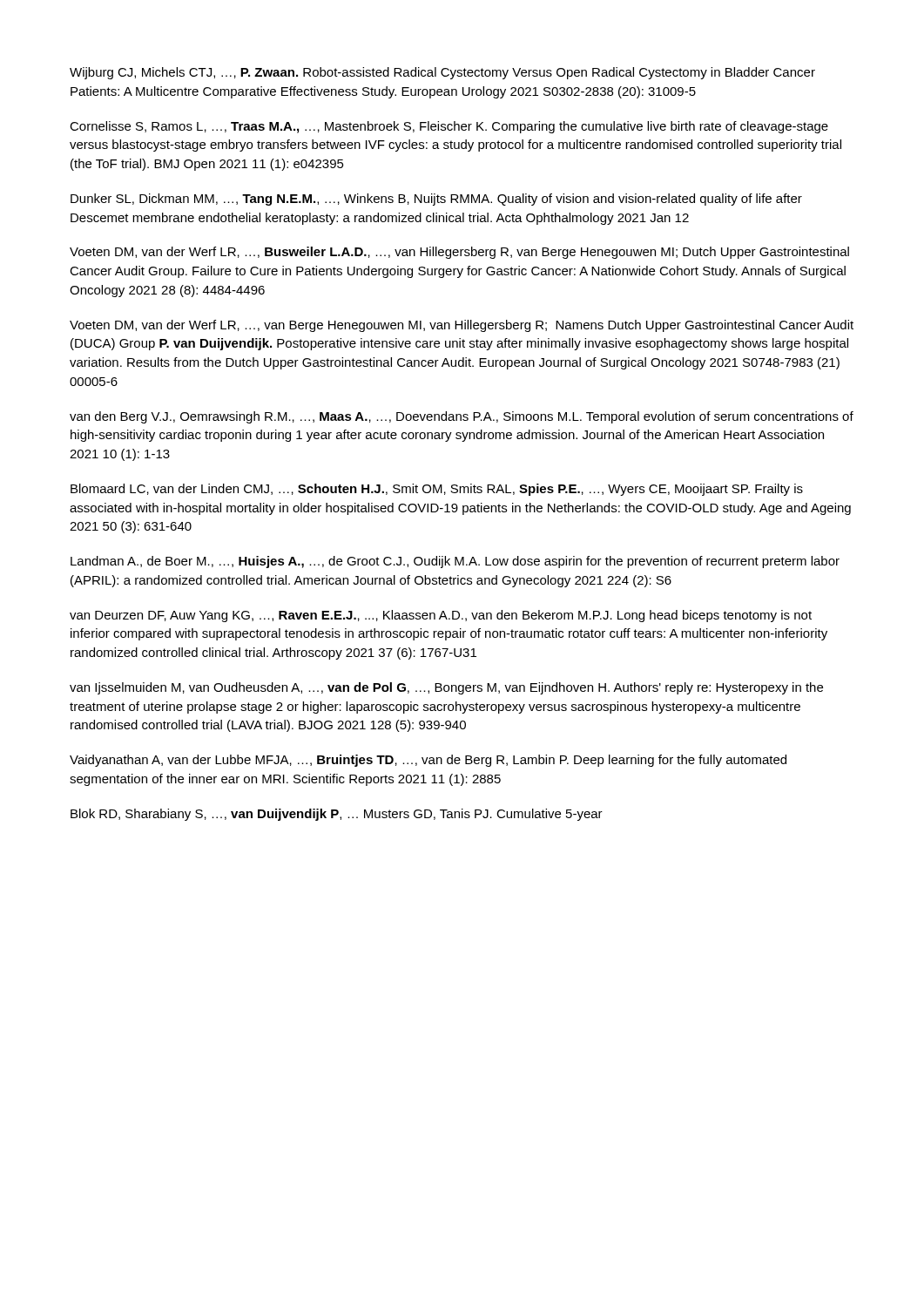The width and height of the screenshot is (924, 1307).
Task: Point to the block beginning "van Deurzen DF, Auw Yang"
Action: [x=449, y=633]
